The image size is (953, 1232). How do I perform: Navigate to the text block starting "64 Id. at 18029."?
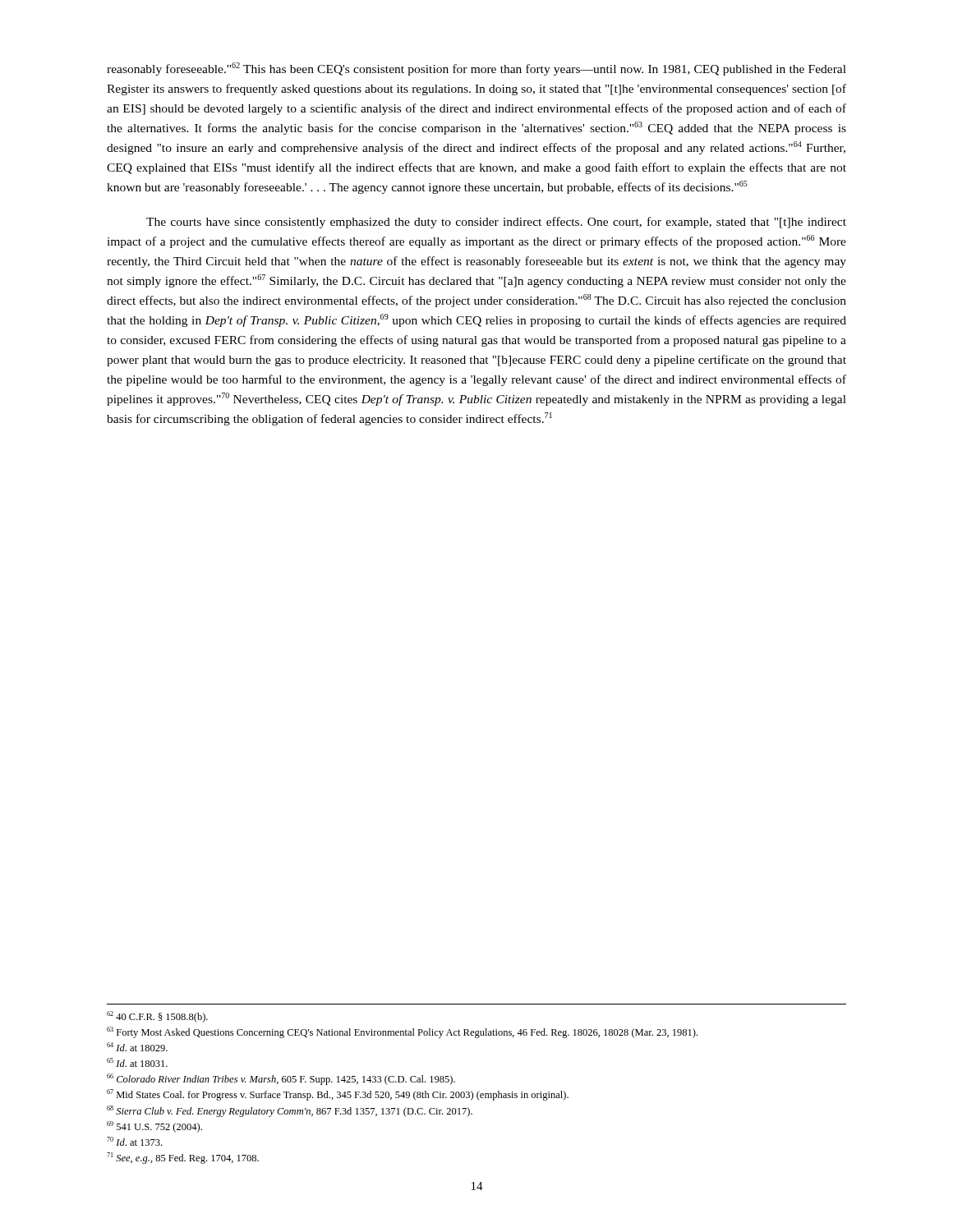(x=137, y=1048)
